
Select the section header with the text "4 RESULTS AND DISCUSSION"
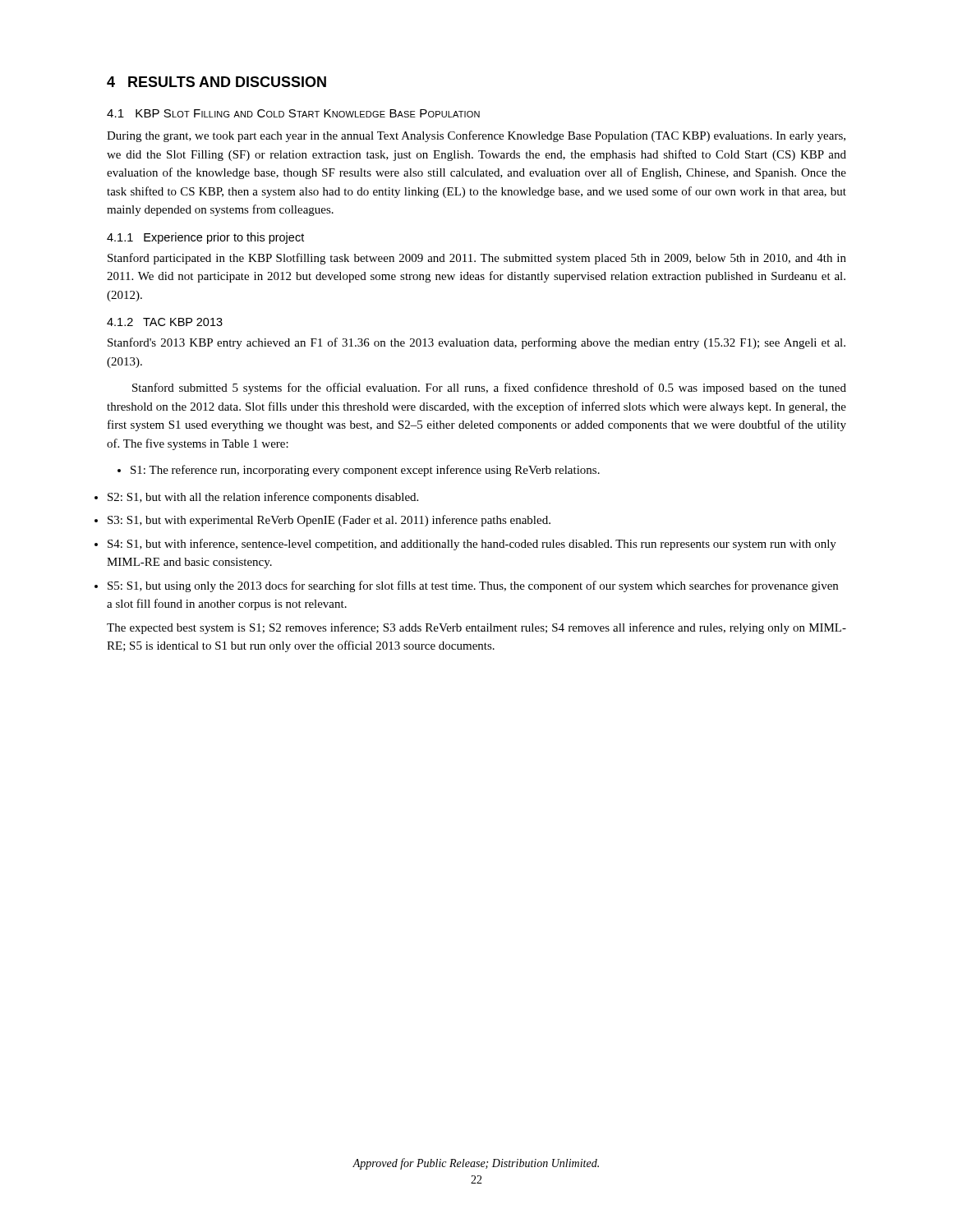coord(216,82)
